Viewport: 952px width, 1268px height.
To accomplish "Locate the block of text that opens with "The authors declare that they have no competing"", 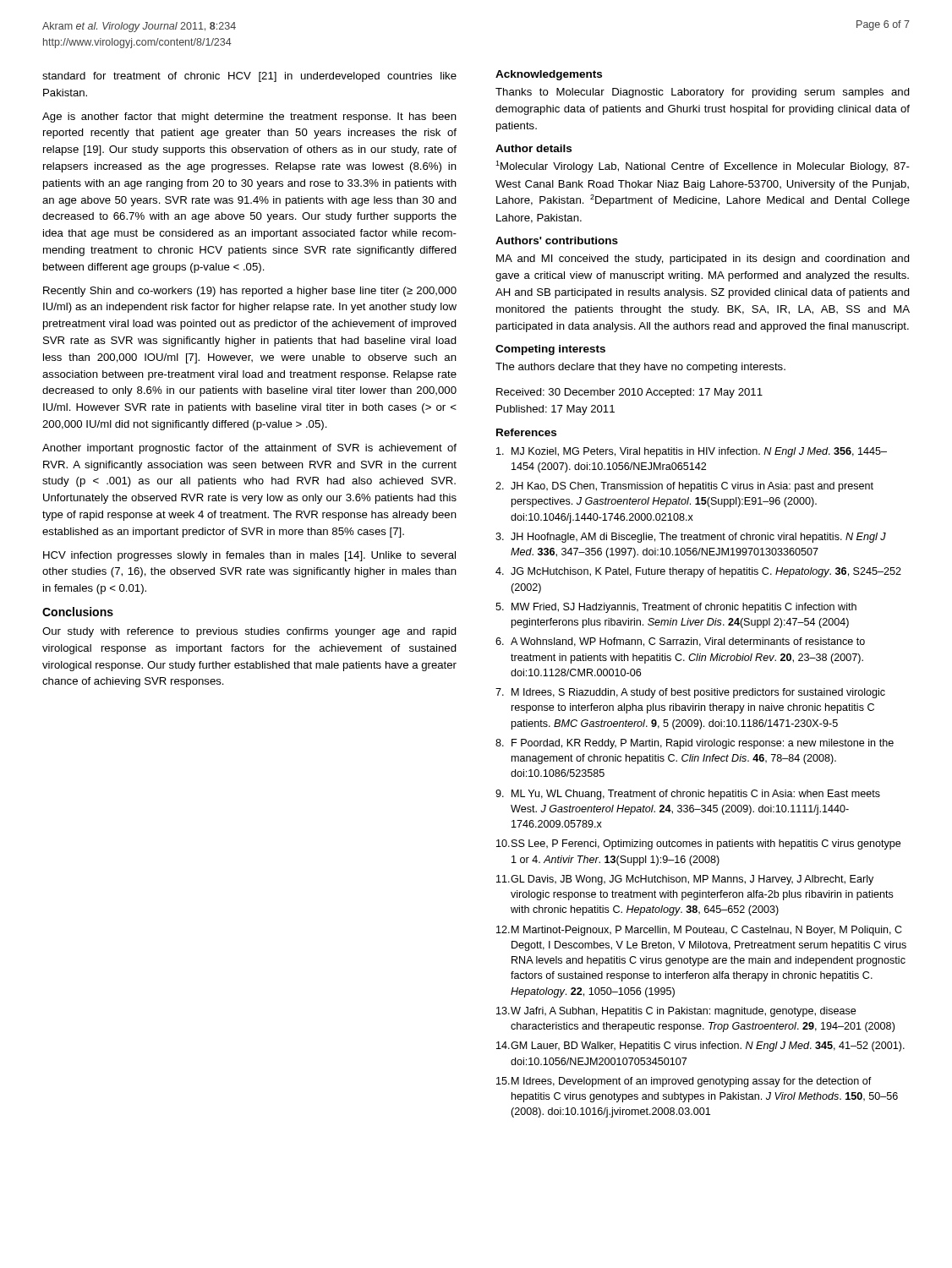I will coord(703,367).
